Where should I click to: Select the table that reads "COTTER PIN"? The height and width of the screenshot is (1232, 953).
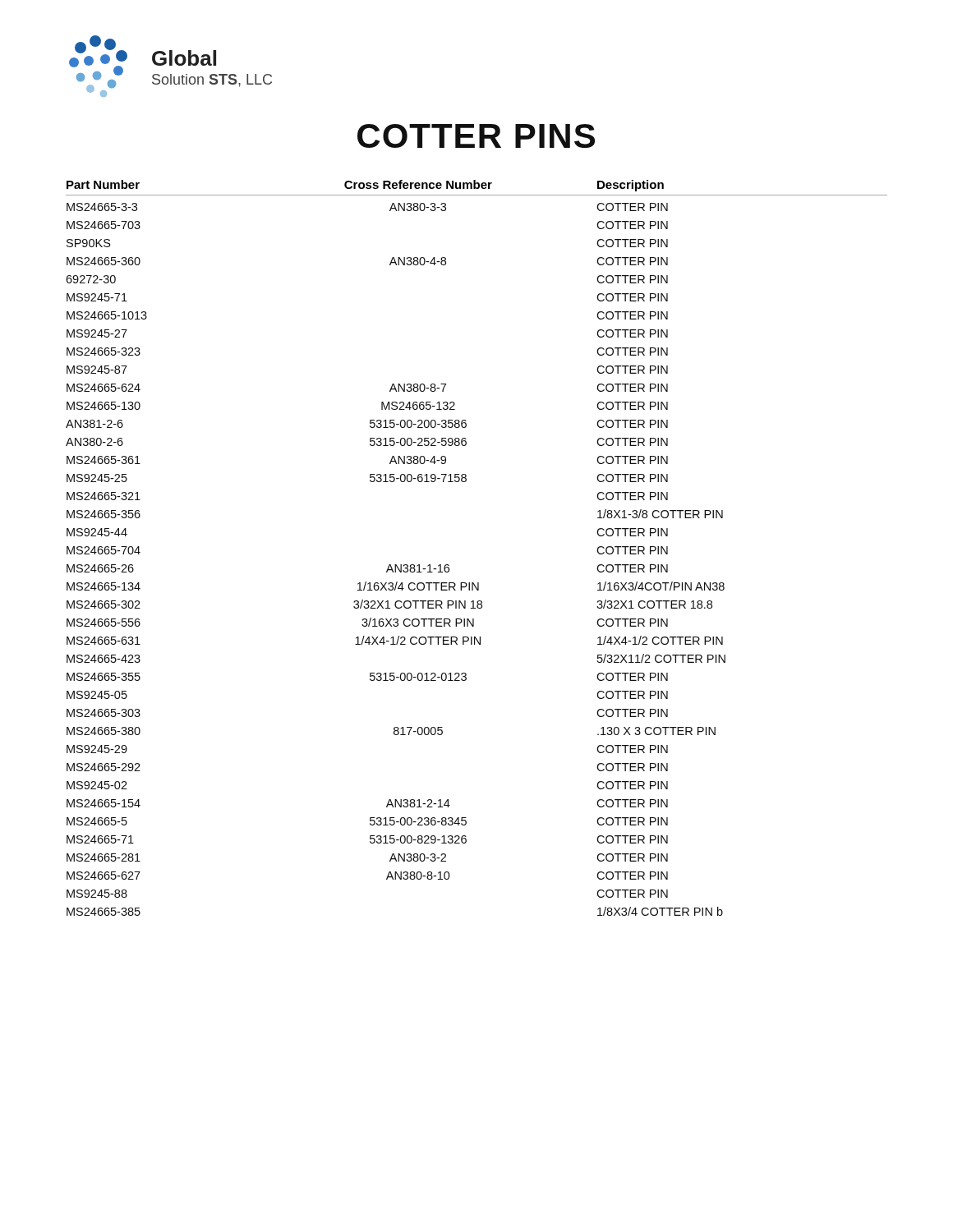coord(476,547)
